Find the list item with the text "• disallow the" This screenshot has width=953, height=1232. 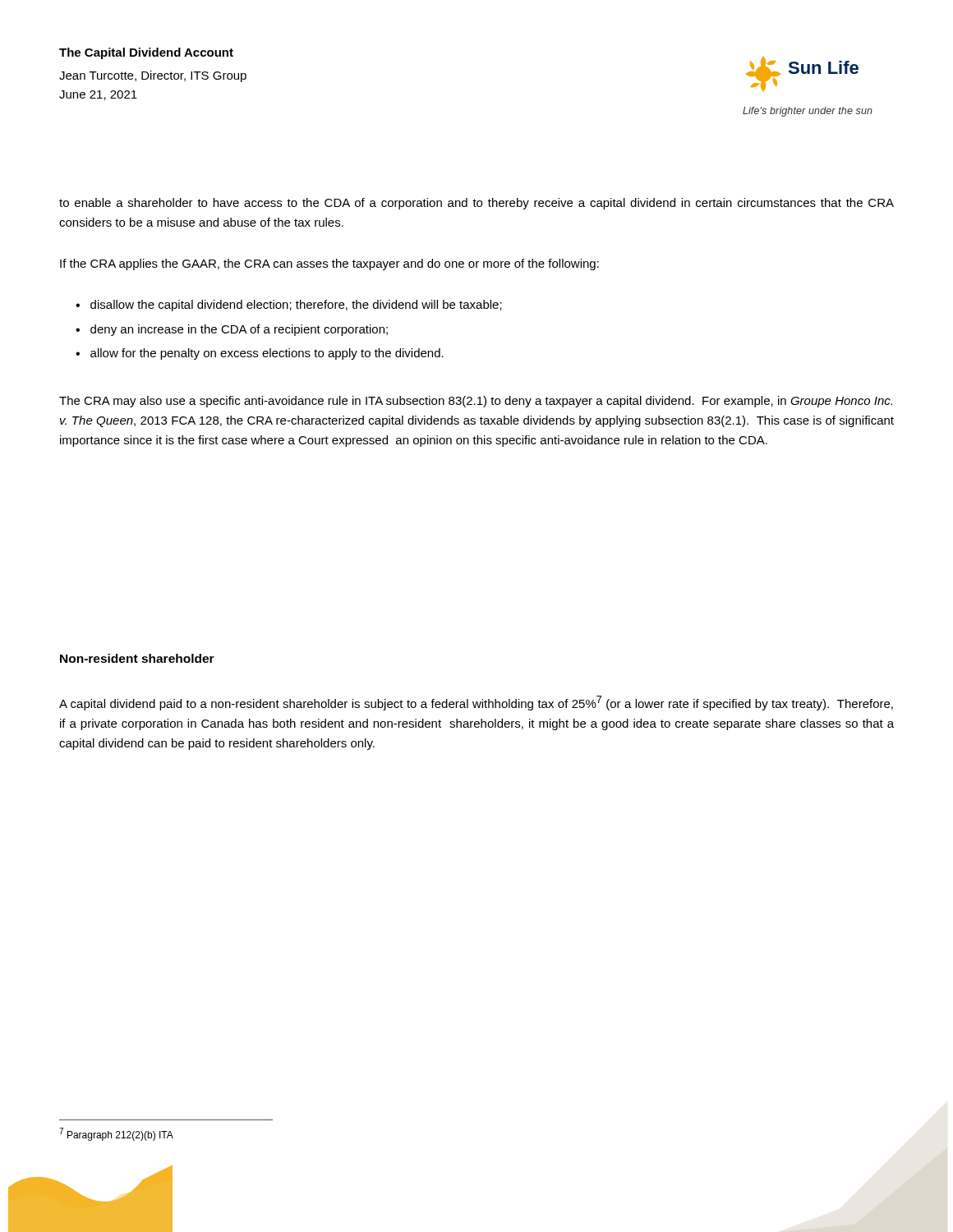tap(289, 305)
